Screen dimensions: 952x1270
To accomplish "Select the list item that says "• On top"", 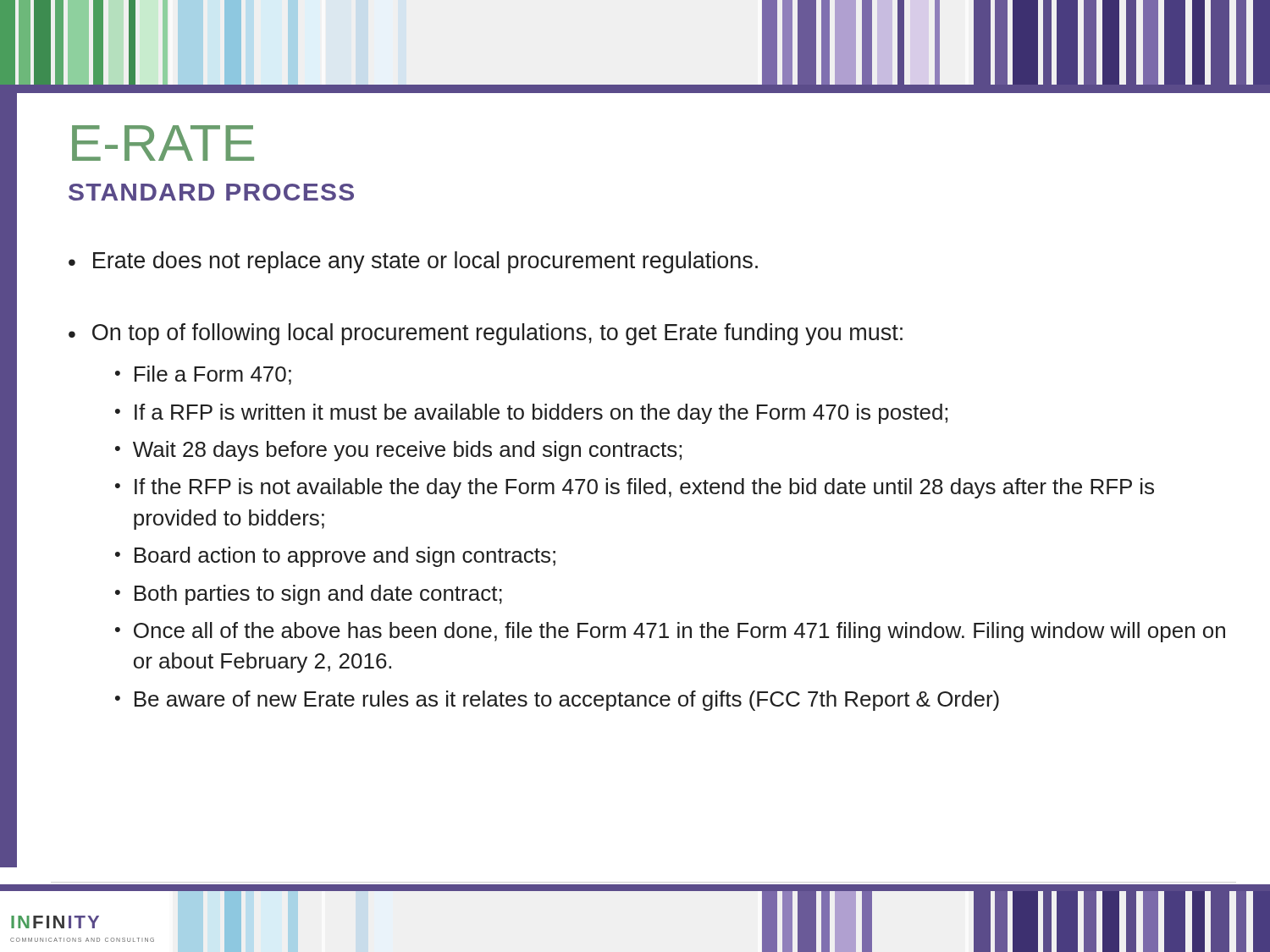I will pyautogui.click(x=486, y=334).
